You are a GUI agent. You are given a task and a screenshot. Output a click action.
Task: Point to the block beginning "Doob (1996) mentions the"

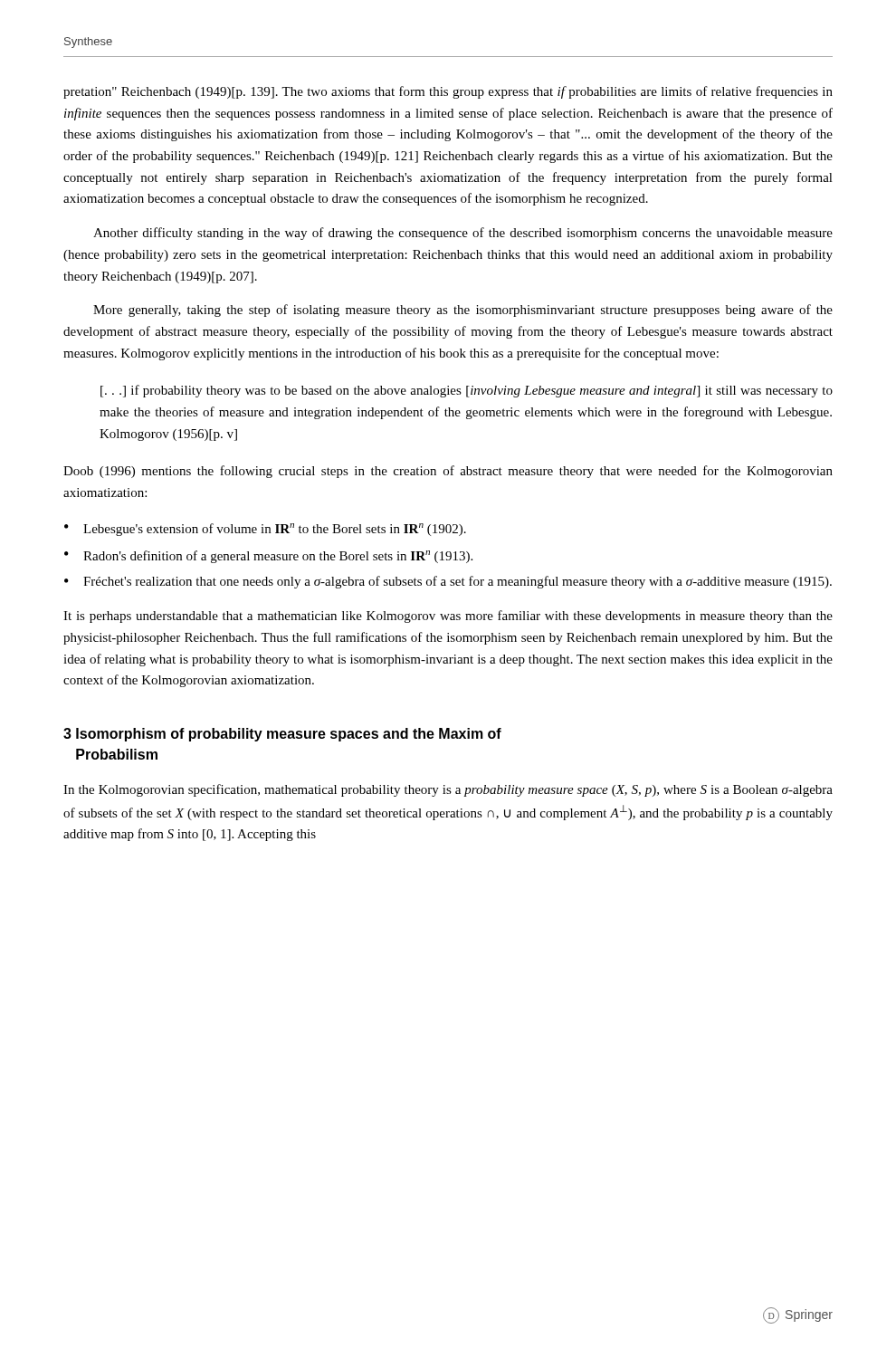pyautogui.click(x=448, y=482)
